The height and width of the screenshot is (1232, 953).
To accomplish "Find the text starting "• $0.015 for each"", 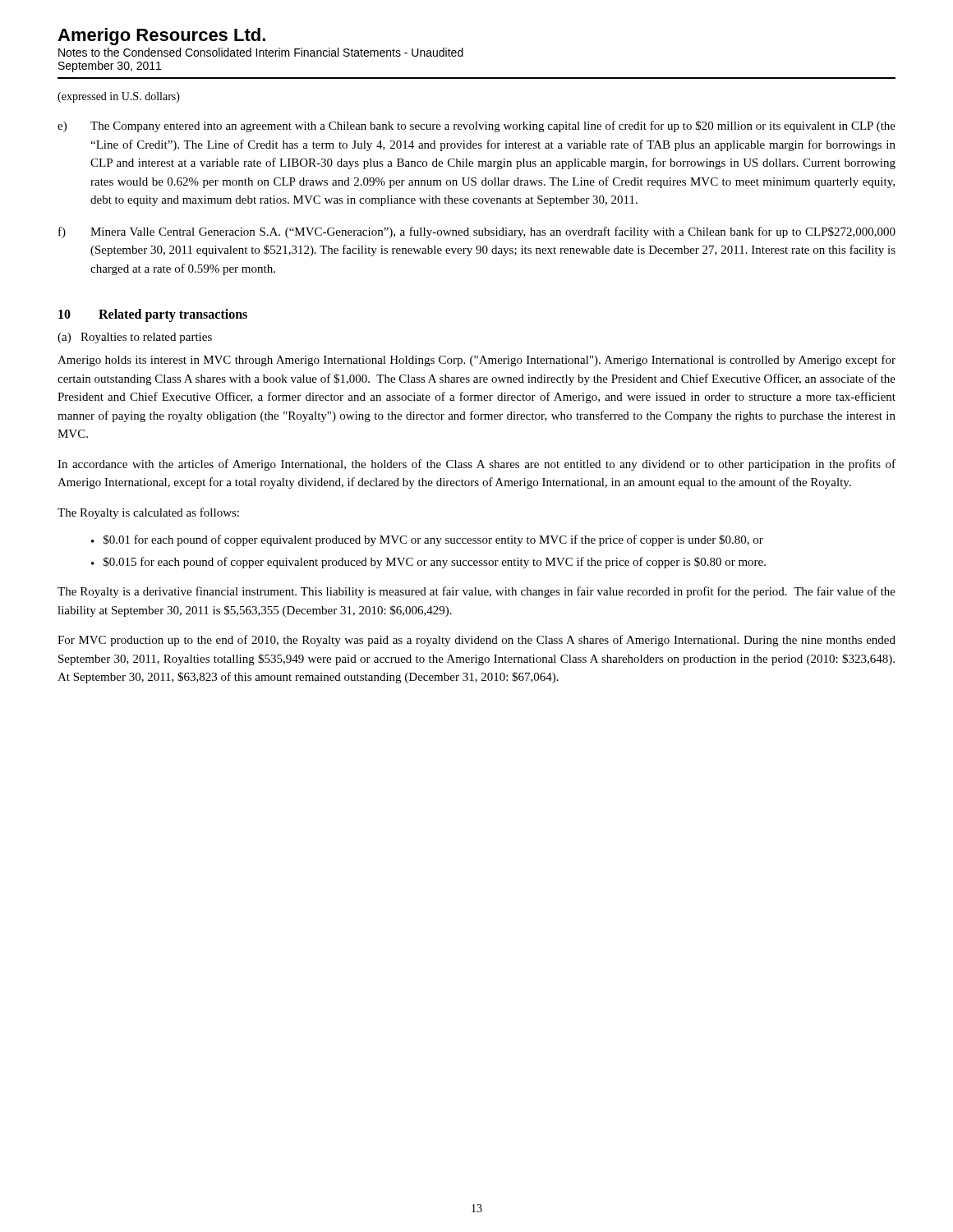I will tap(428, 563).
